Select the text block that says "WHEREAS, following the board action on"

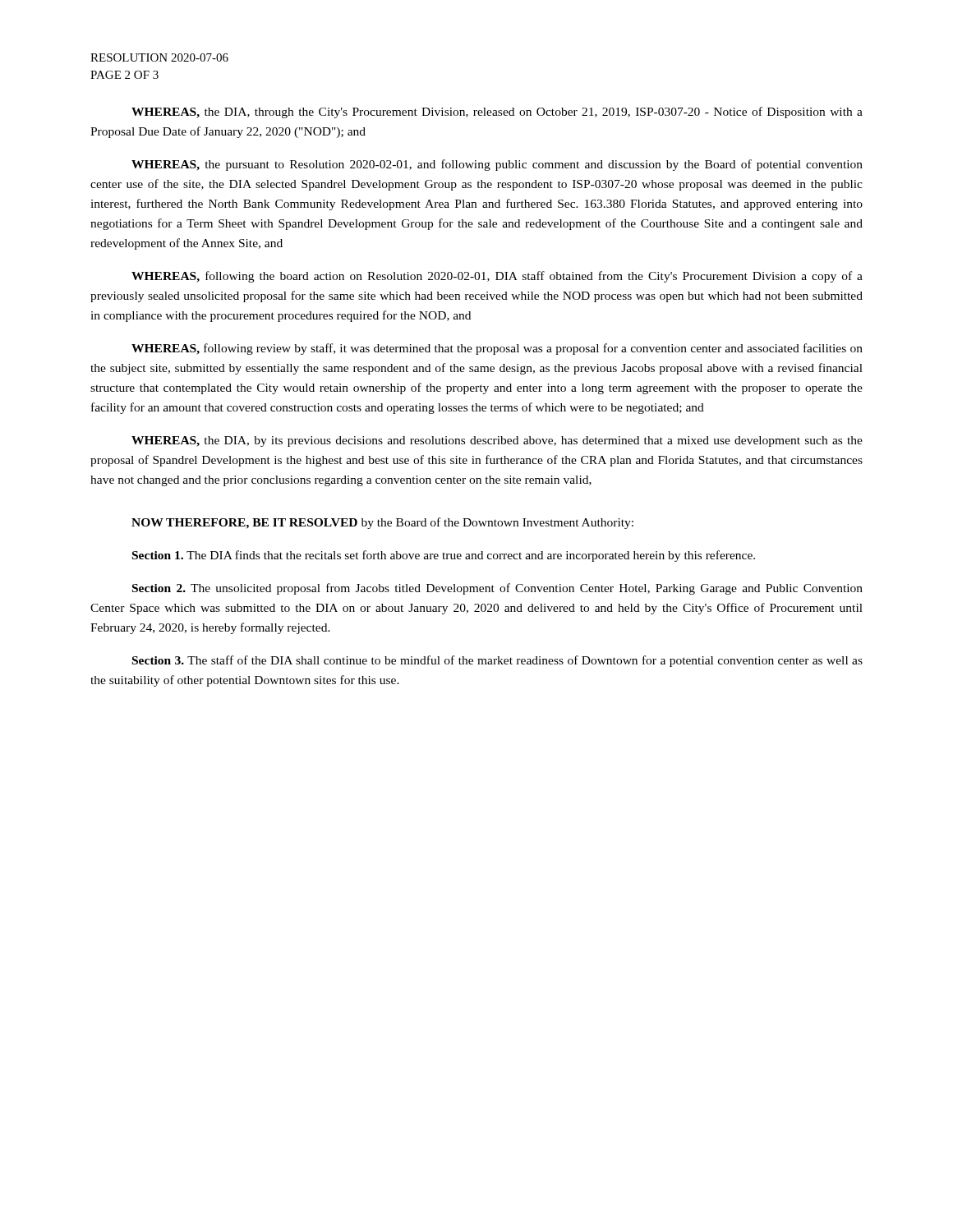pyautogui.click(x=476, y=295)
